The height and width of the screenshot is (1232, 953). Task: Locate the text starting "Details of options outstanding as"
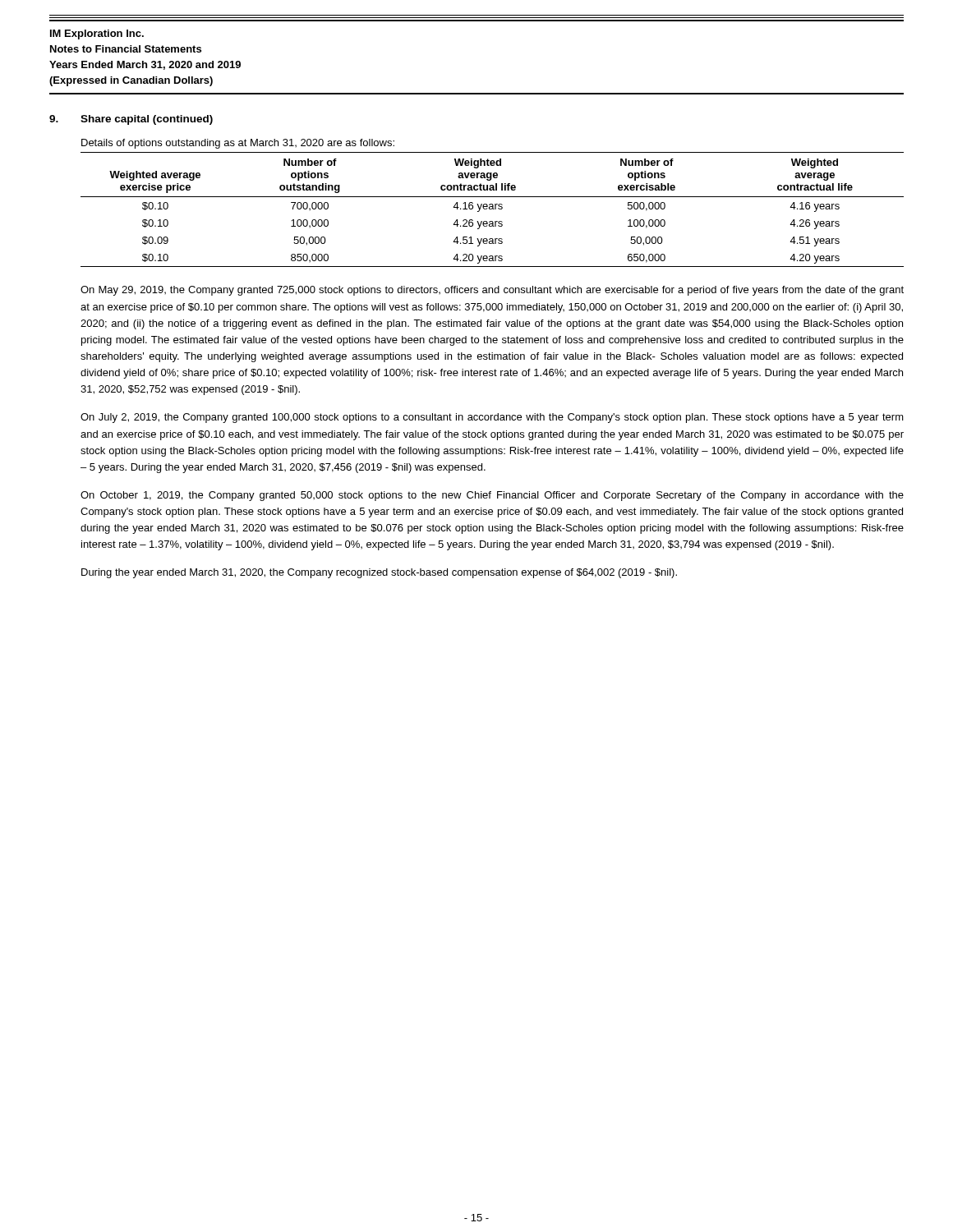(238, 143)
